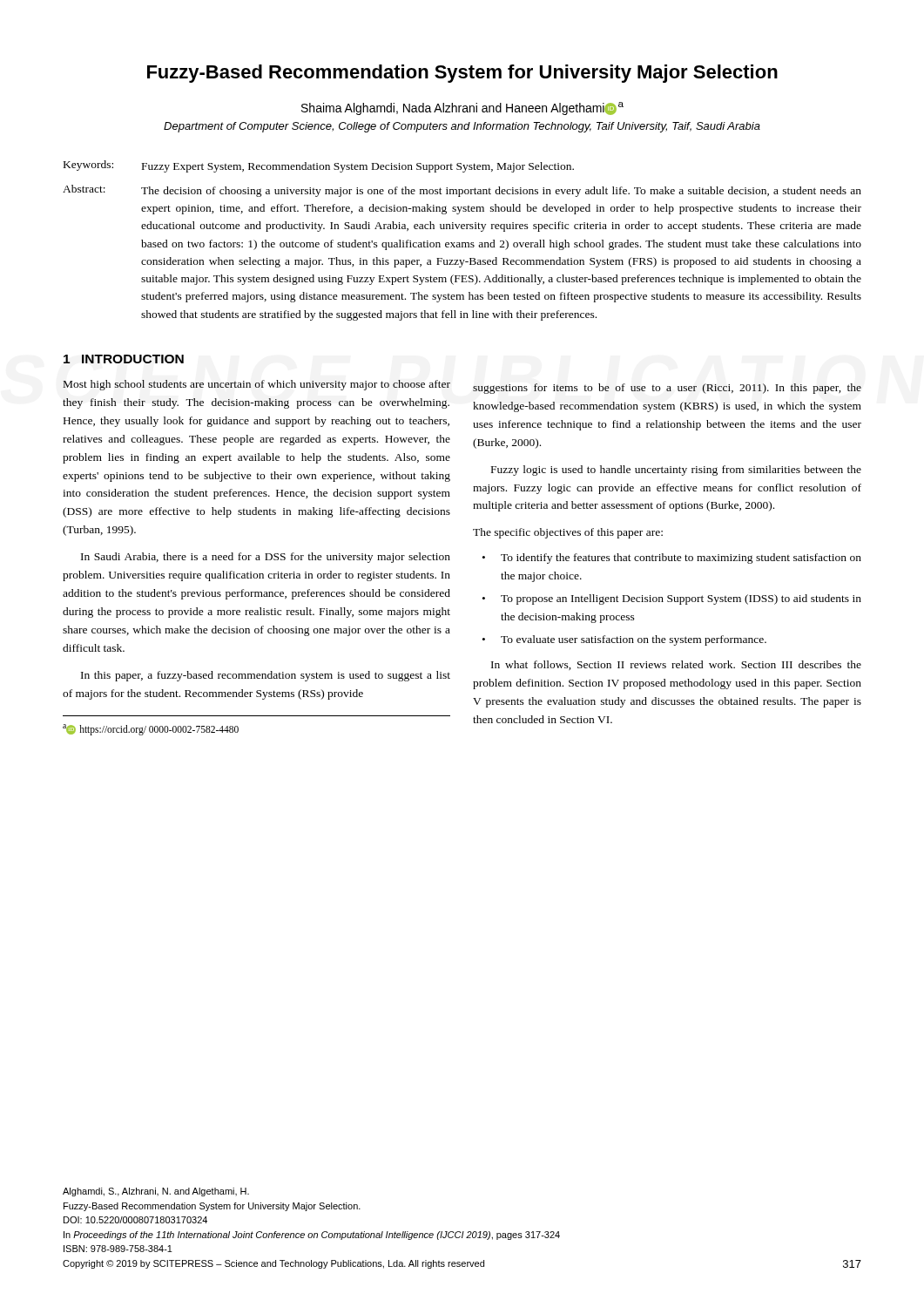Navigate to the block starting "Fuzzy logic is used to handle uncertainty rising"

(667, 488)
